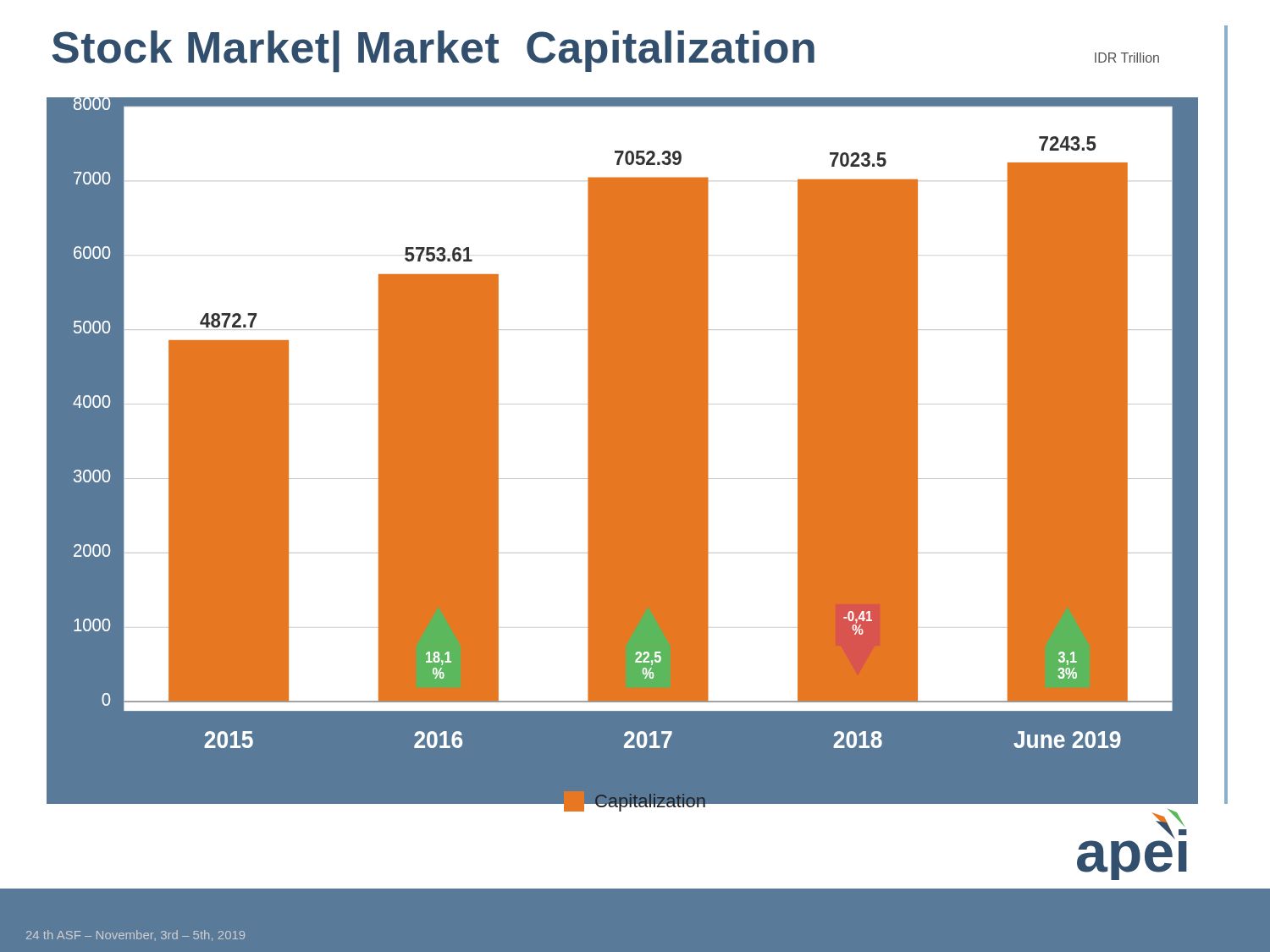Find the bar chart

tap(622, 451)
